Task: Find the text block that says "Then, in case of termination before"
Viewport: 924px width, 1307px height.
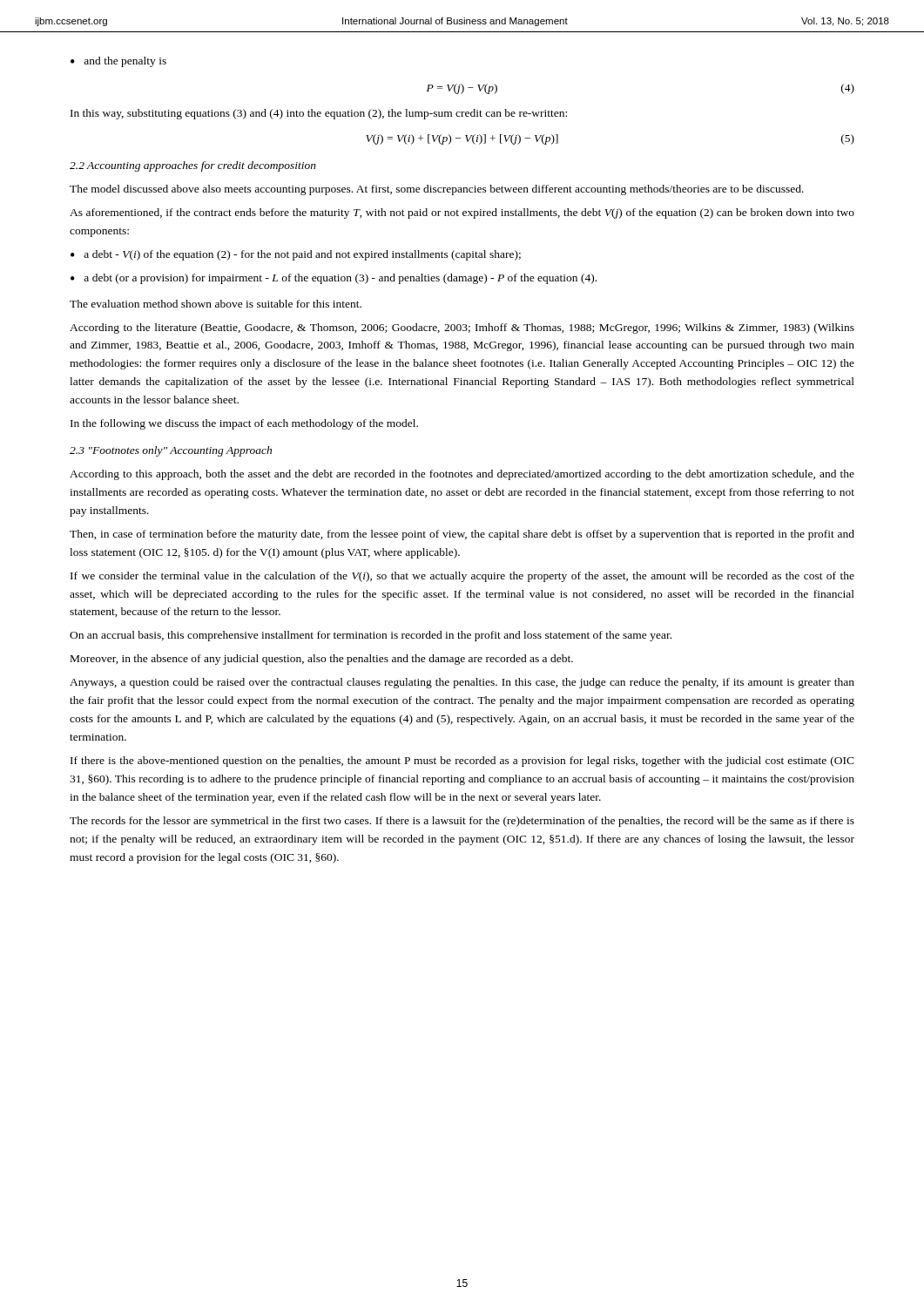Action: (x=462, y=543)
